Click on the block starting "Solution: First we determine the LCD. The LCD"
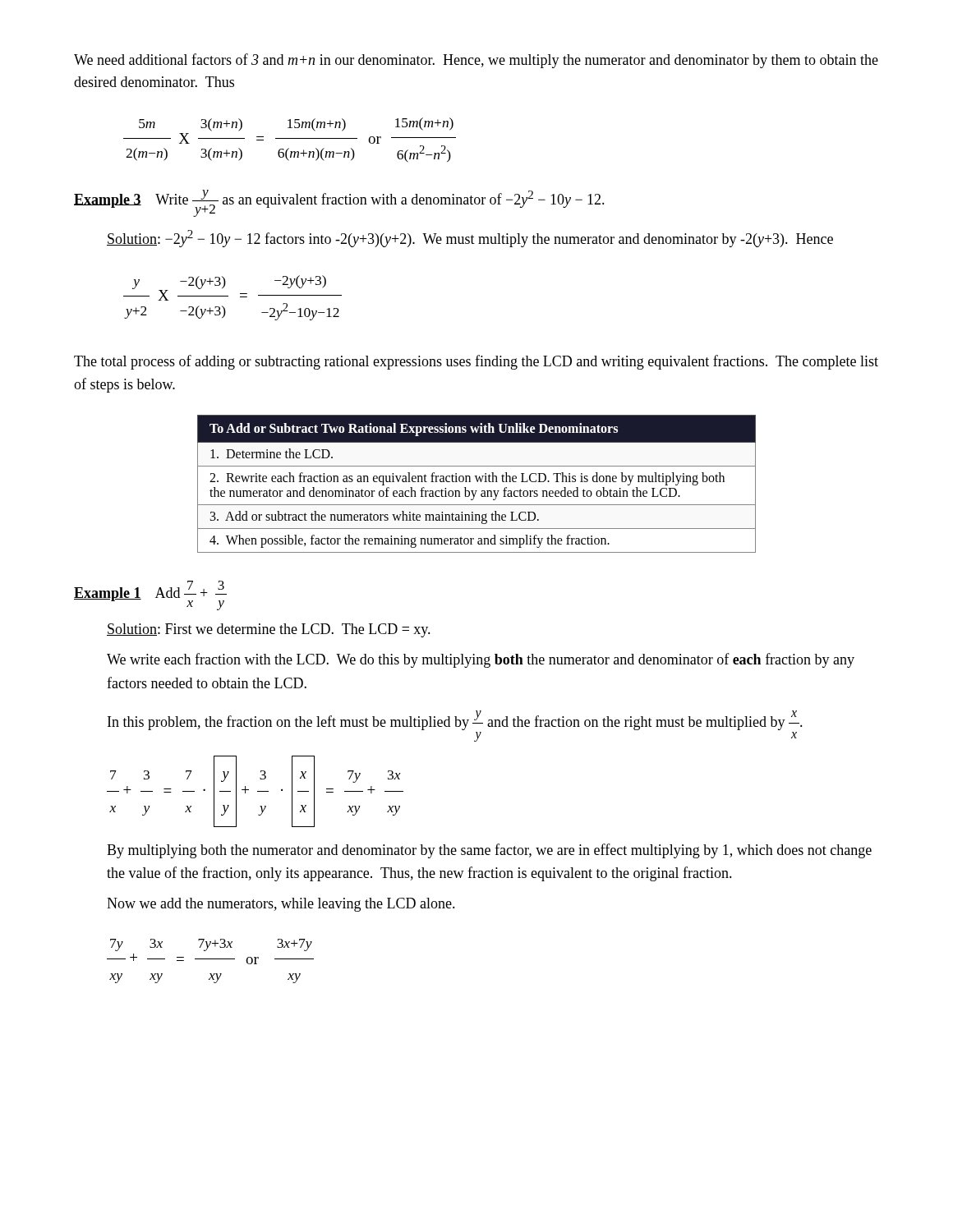Image resolution: width=953 pixels, height=1232 pixels. click(x=269, y=629)
